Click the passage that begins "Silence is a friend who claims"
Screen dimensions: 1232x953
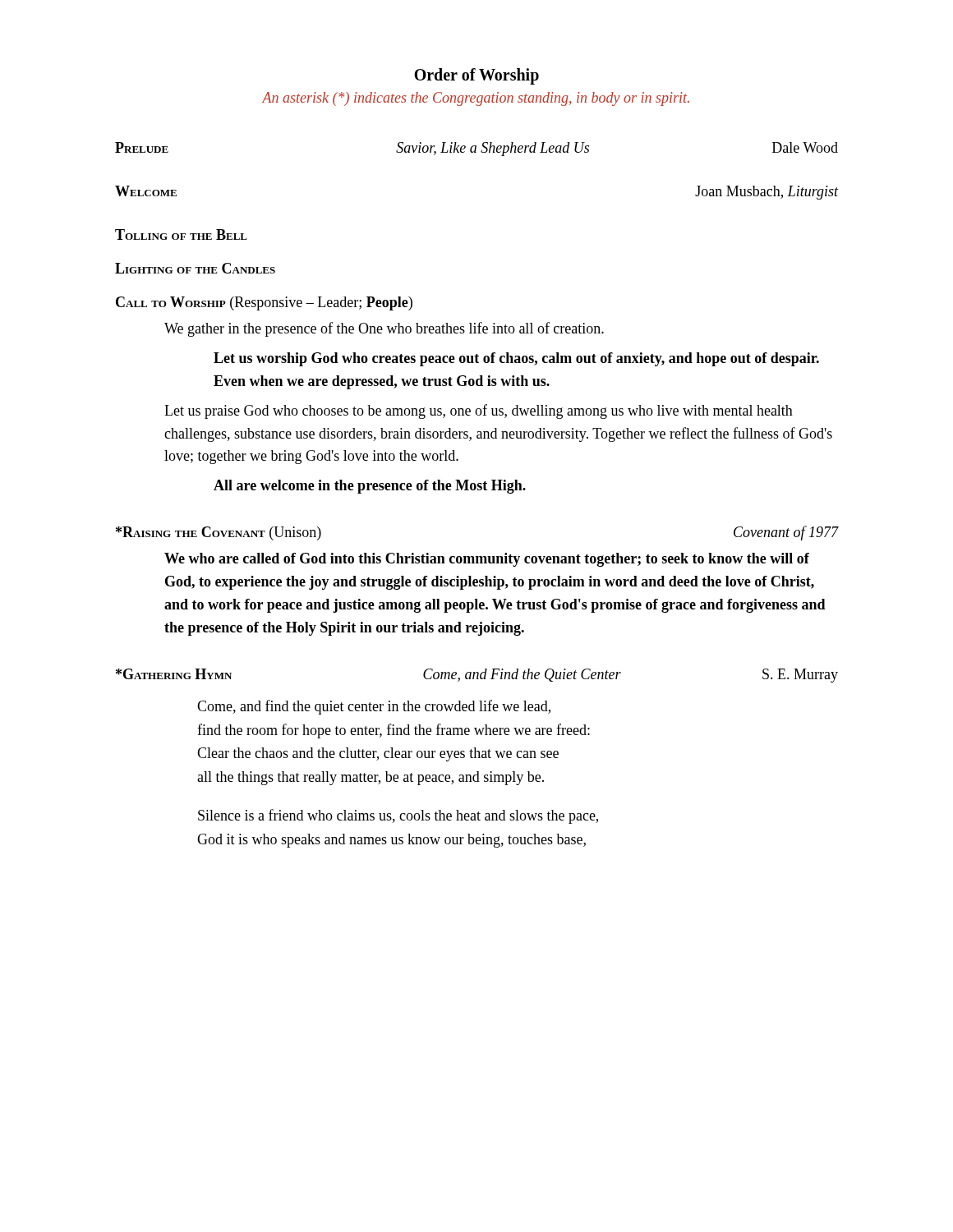[398, 827]
